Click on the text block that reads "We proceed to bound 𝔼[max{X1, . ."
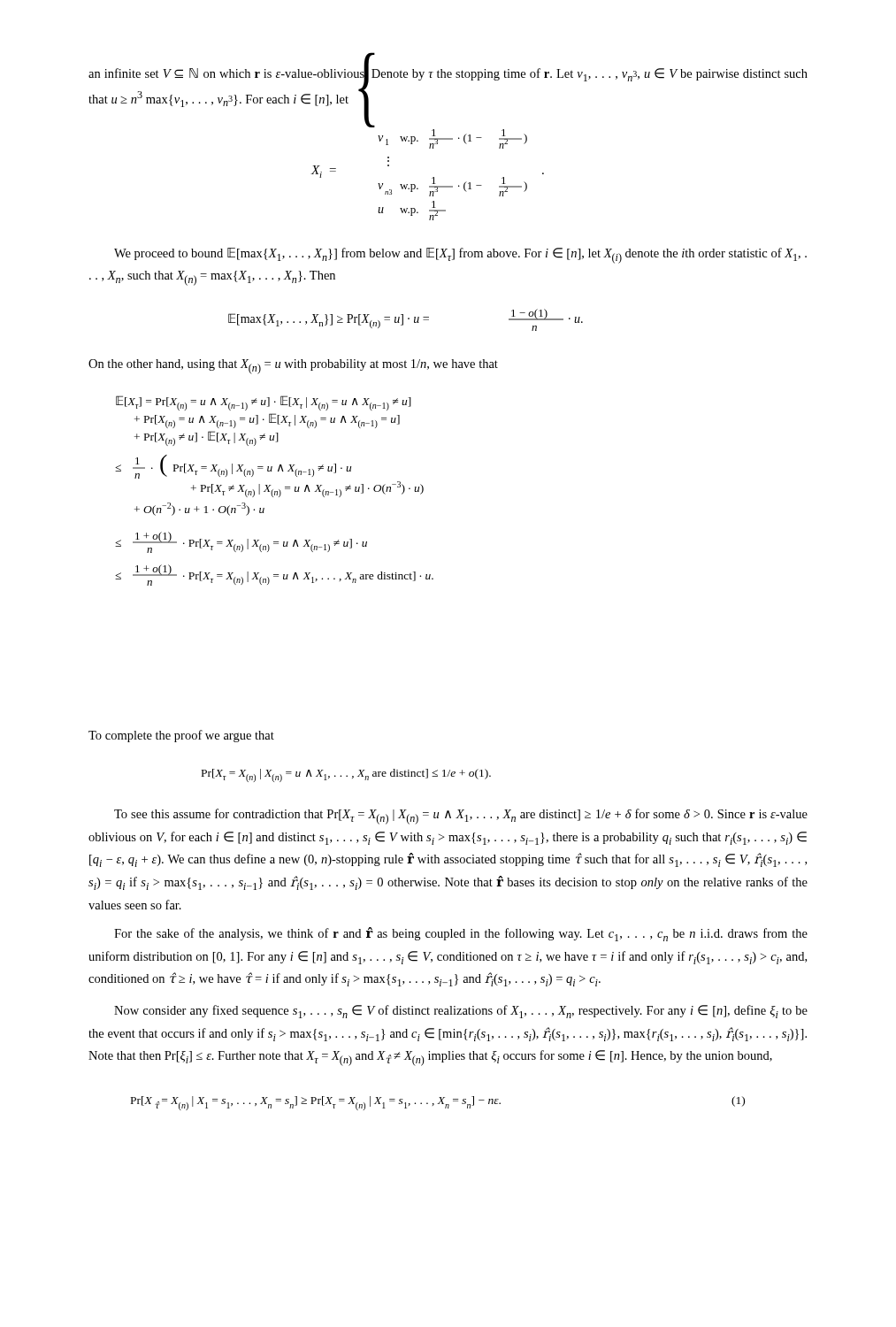 448,266
